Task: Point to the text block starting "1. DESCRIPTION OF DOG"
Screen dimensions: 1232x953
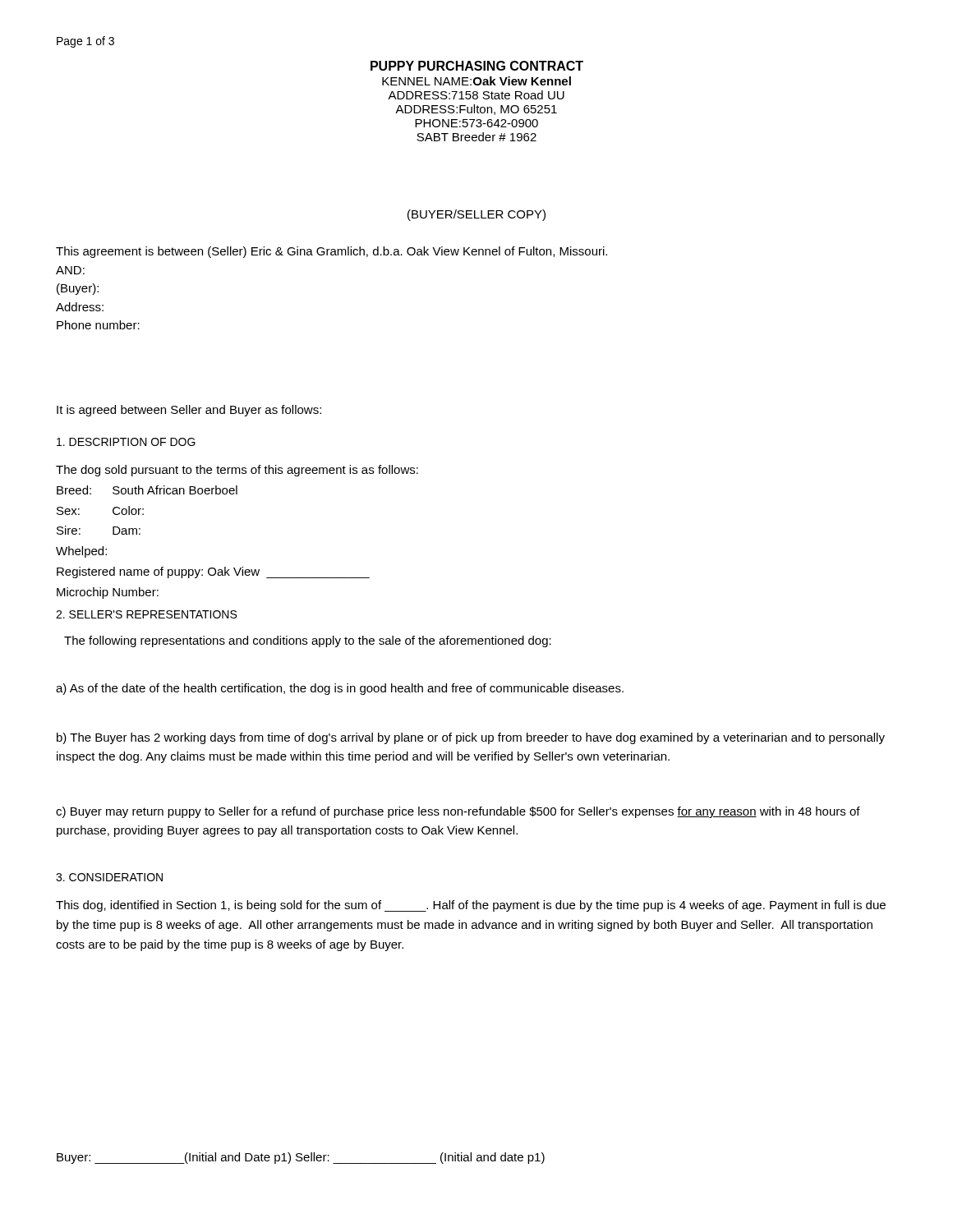Action: pyautogui.click(x=126, y=442)
